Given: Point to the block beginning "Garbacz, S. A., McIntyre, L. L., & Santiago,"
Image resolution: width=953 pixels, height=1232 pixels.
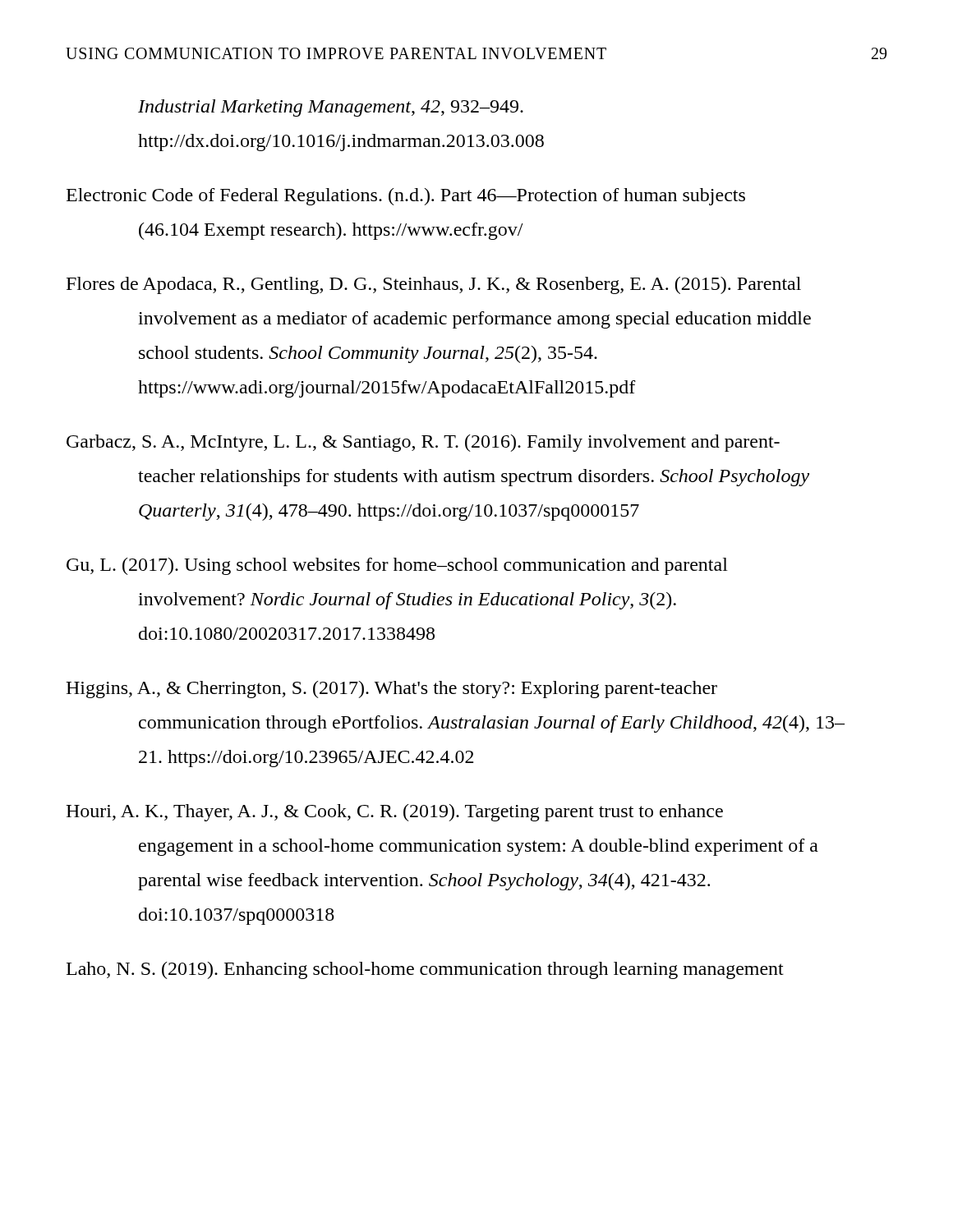Looking at the screenshot, I should (476, 476).
